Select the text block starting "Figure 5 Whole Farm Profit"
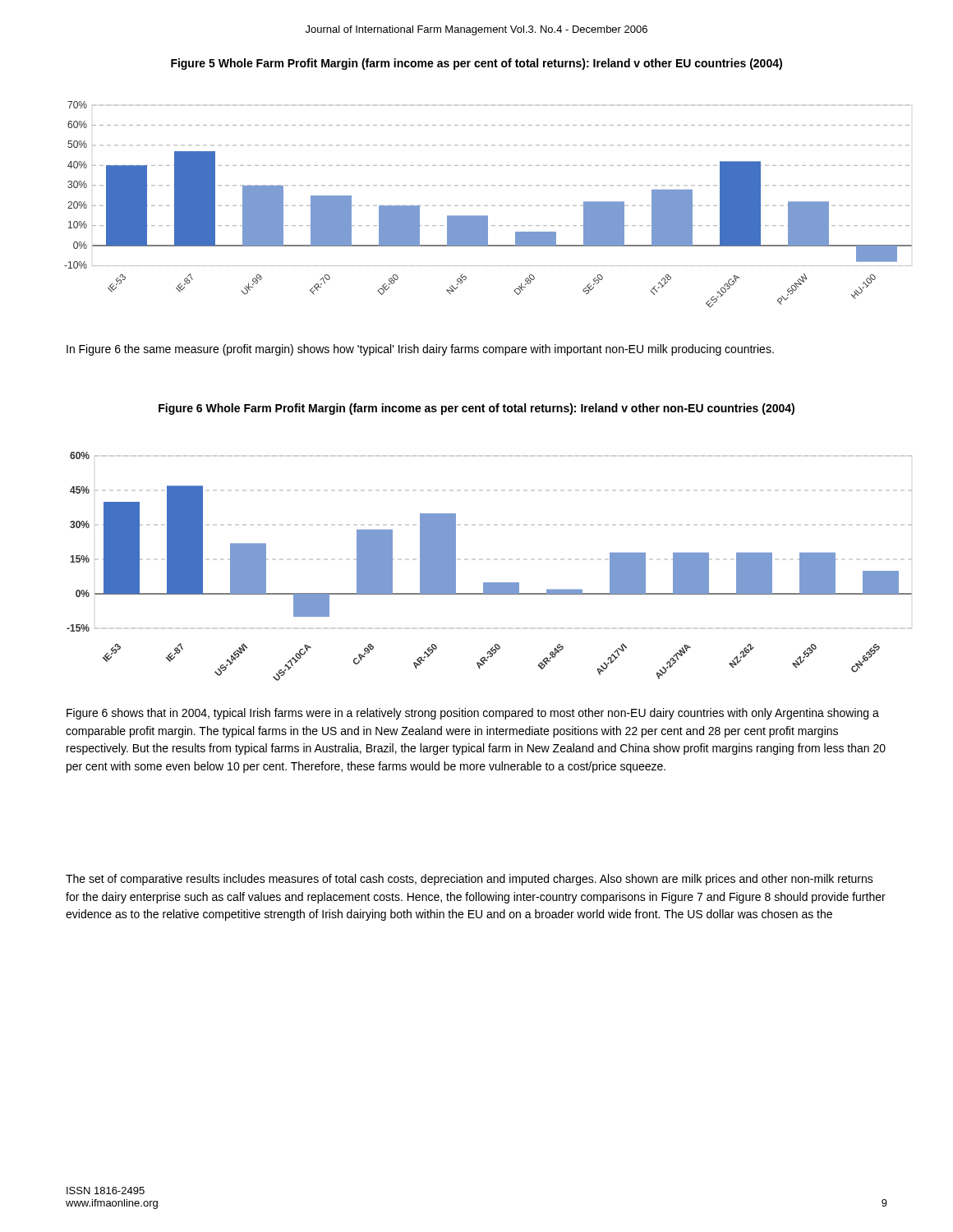 point(476,63)
